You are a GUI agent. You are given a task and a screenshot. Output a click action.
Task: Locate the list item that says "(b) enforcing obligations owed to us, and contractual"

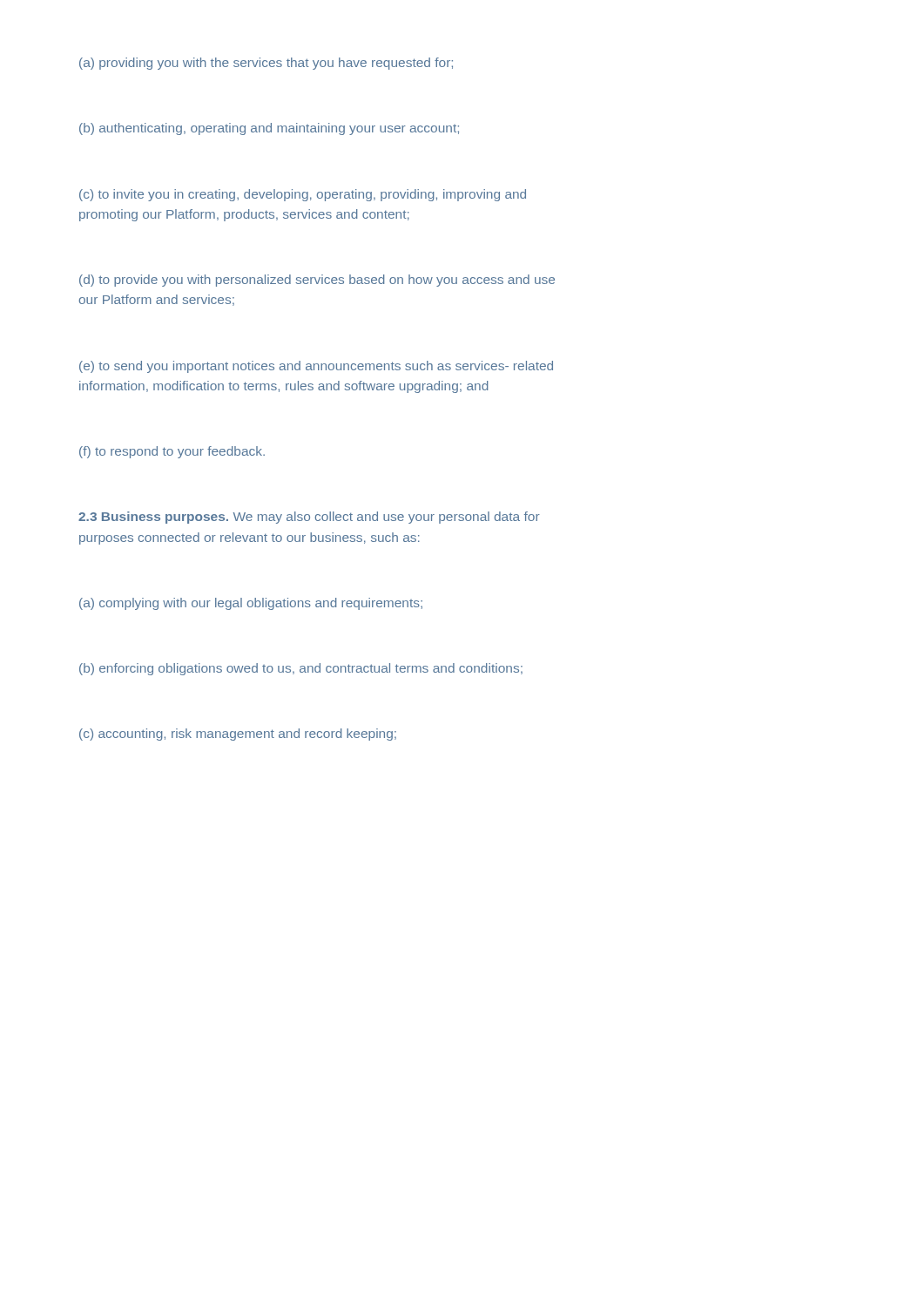(301, 668)
